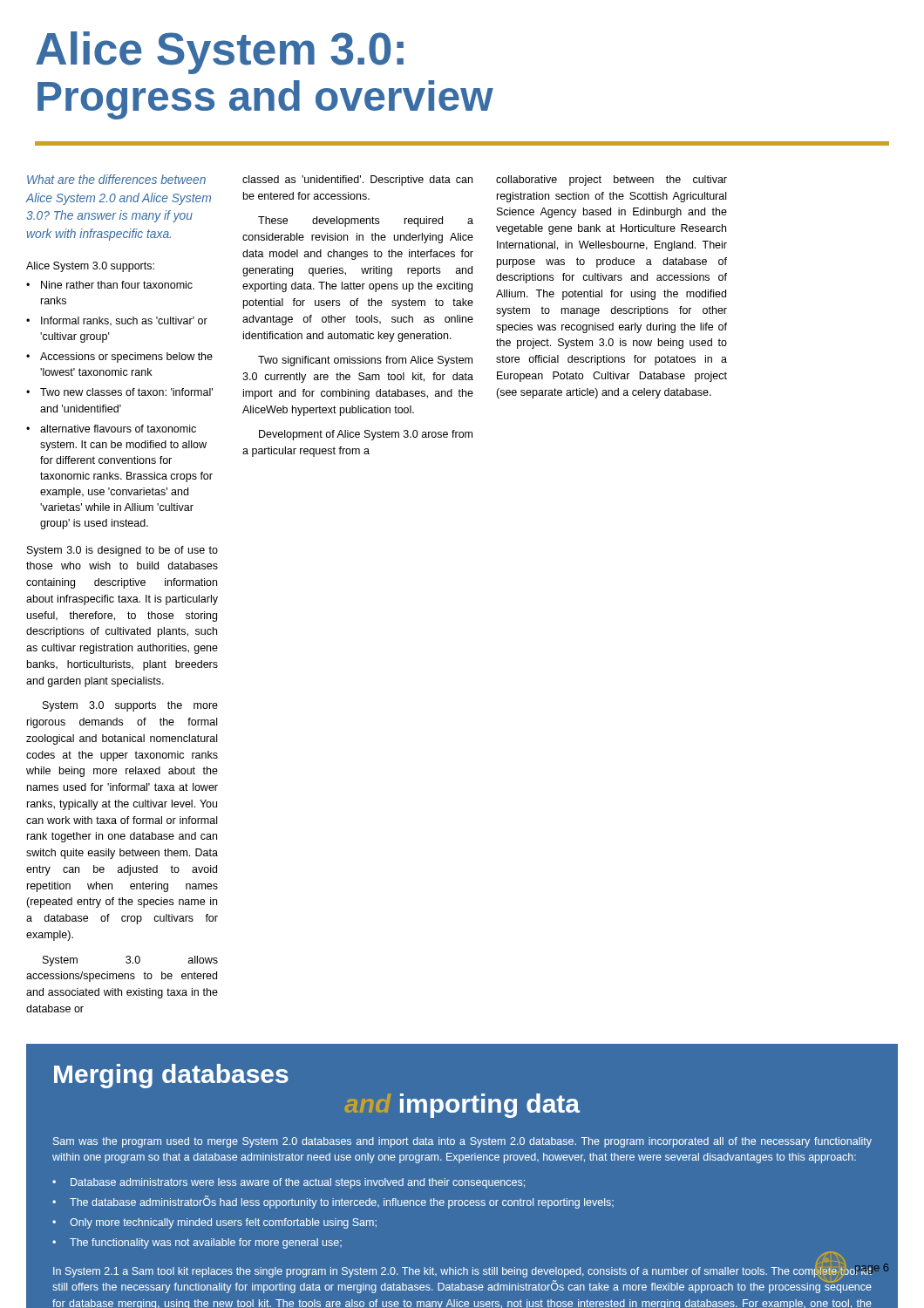Find the region starting "•Informal ranks, such as 'cultivar'"
Screen dimensions: 1308x924
122,329
